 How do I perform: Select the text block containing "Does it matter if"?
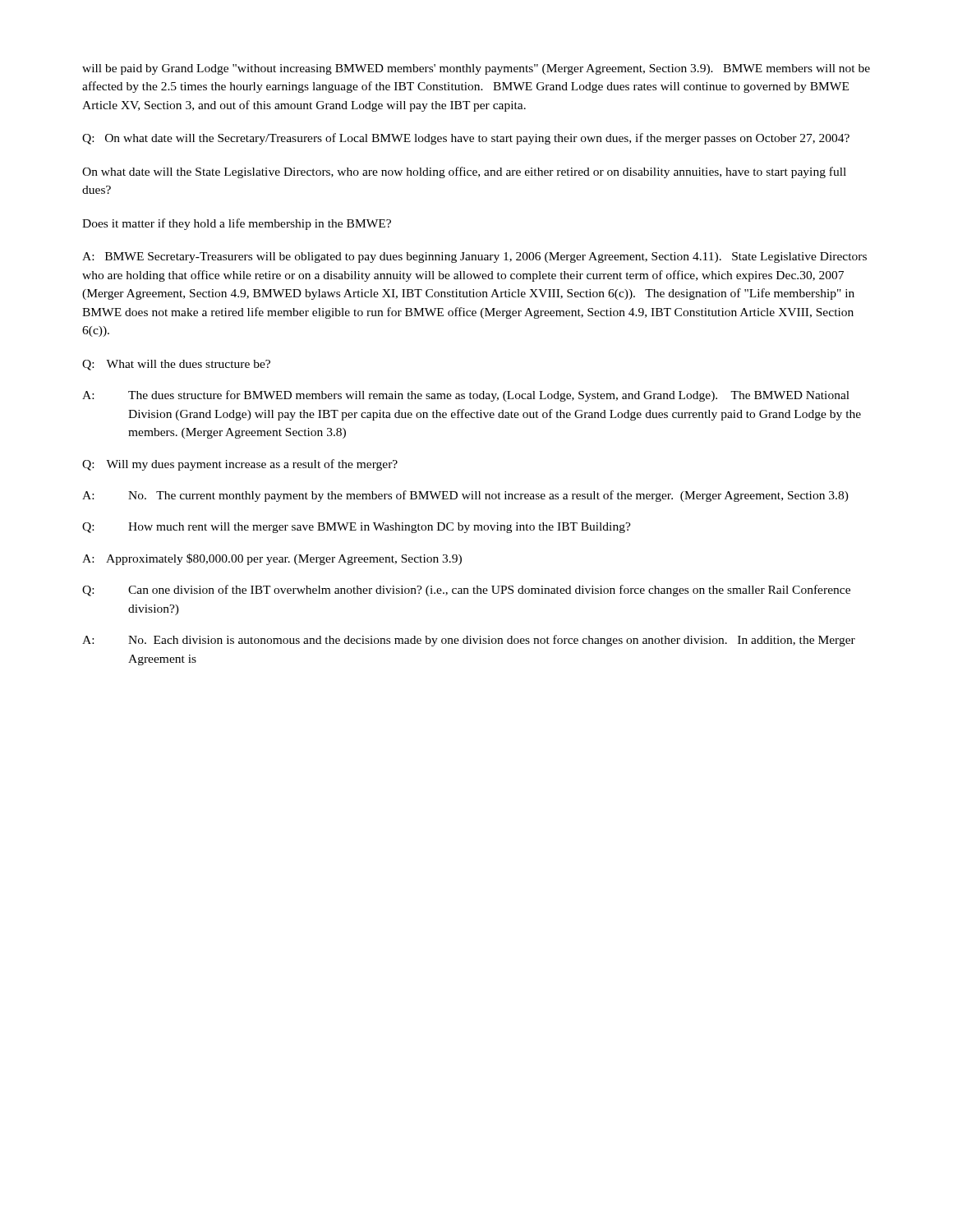(237, 223)
